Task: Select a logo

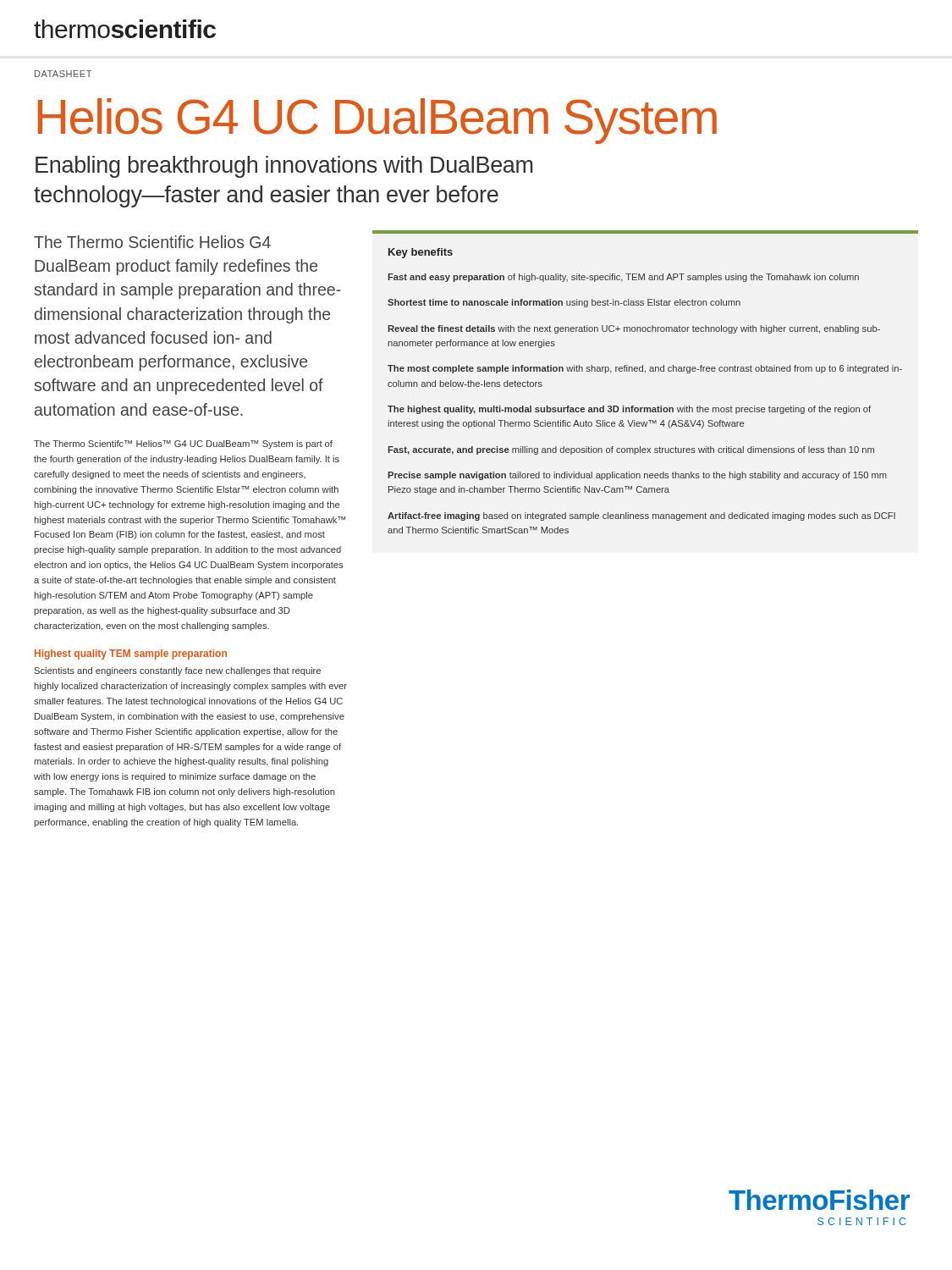Action: tap(819, 1206)
